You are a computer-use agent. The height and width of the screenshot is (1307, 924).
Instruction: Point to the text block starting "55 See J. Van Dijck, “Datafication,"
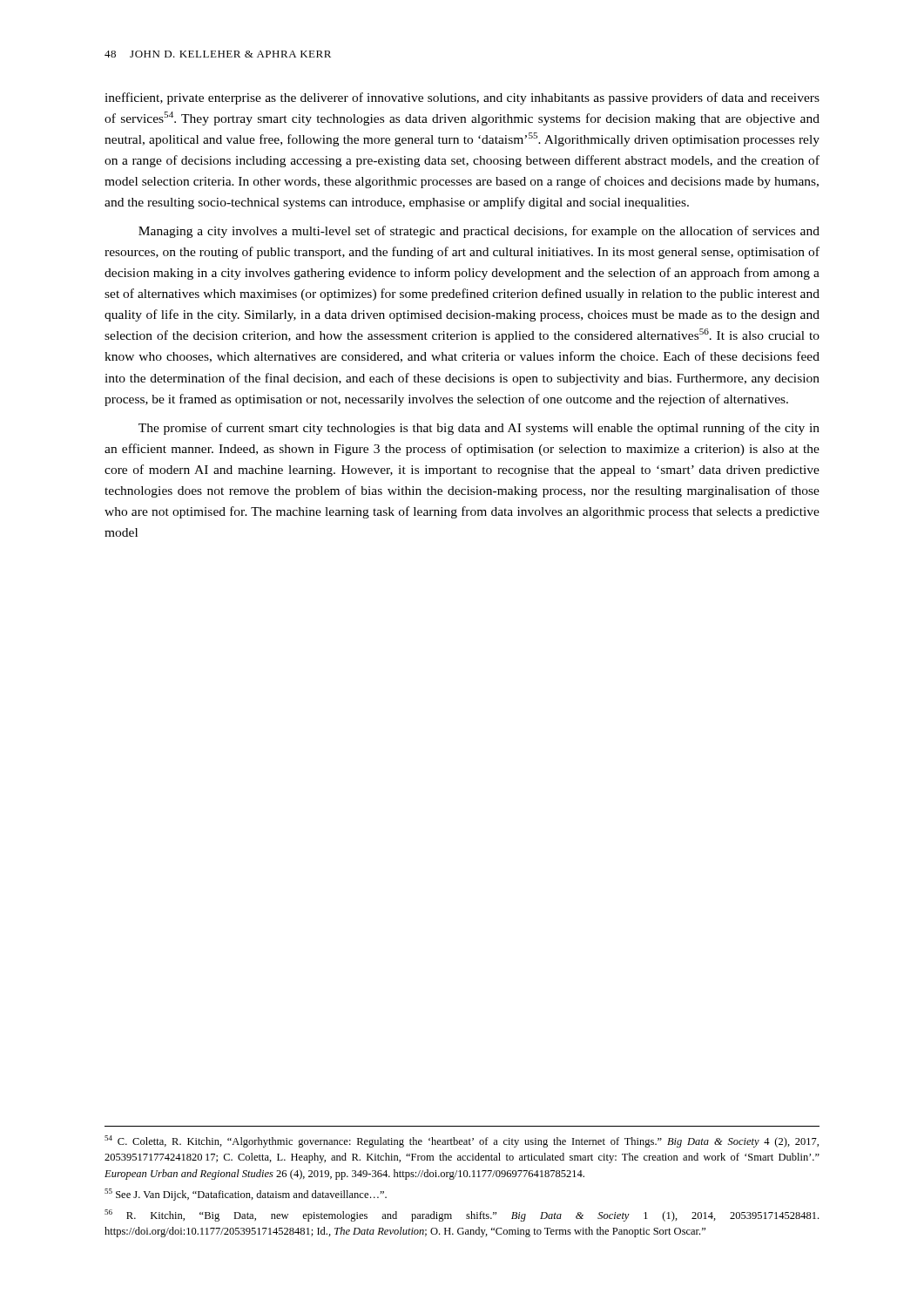[x=246, y=1193]
